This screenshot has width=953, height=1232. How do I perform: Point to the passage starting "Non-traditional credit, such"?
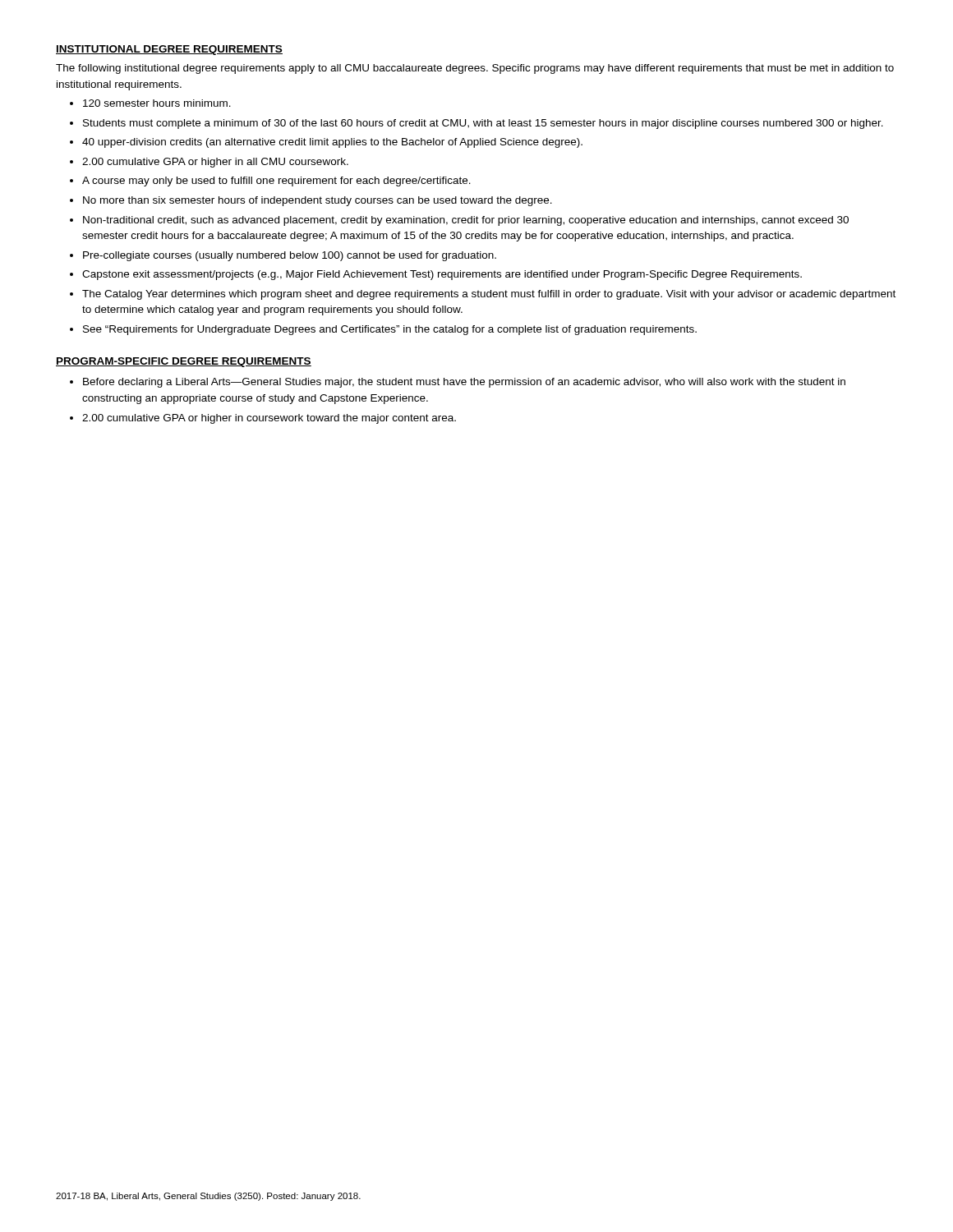pyautogui.click(x=466, y=227)
